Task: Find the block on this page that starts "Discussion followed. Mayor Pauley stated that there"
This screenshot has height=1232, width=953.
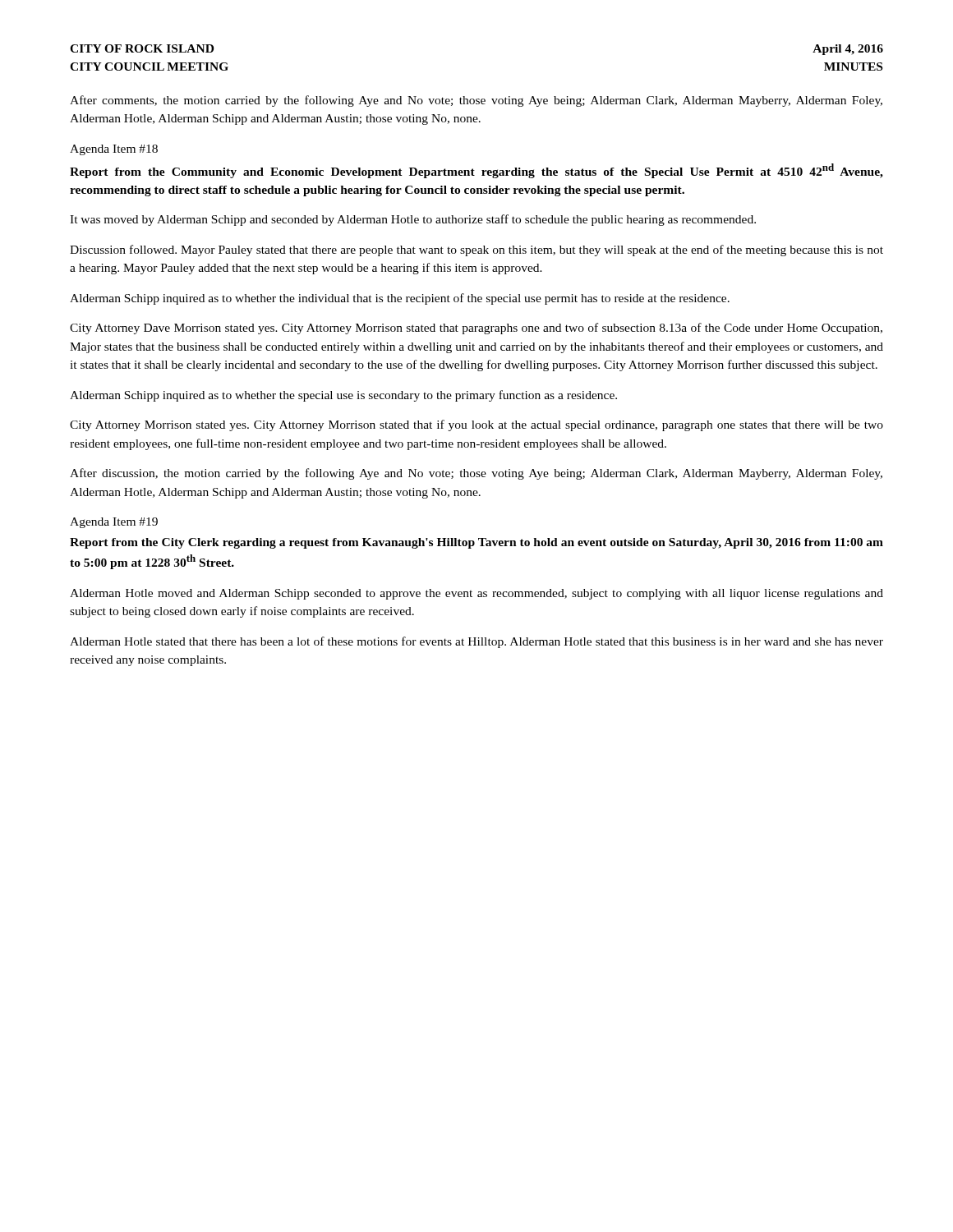Action: (x=476, y=259)
